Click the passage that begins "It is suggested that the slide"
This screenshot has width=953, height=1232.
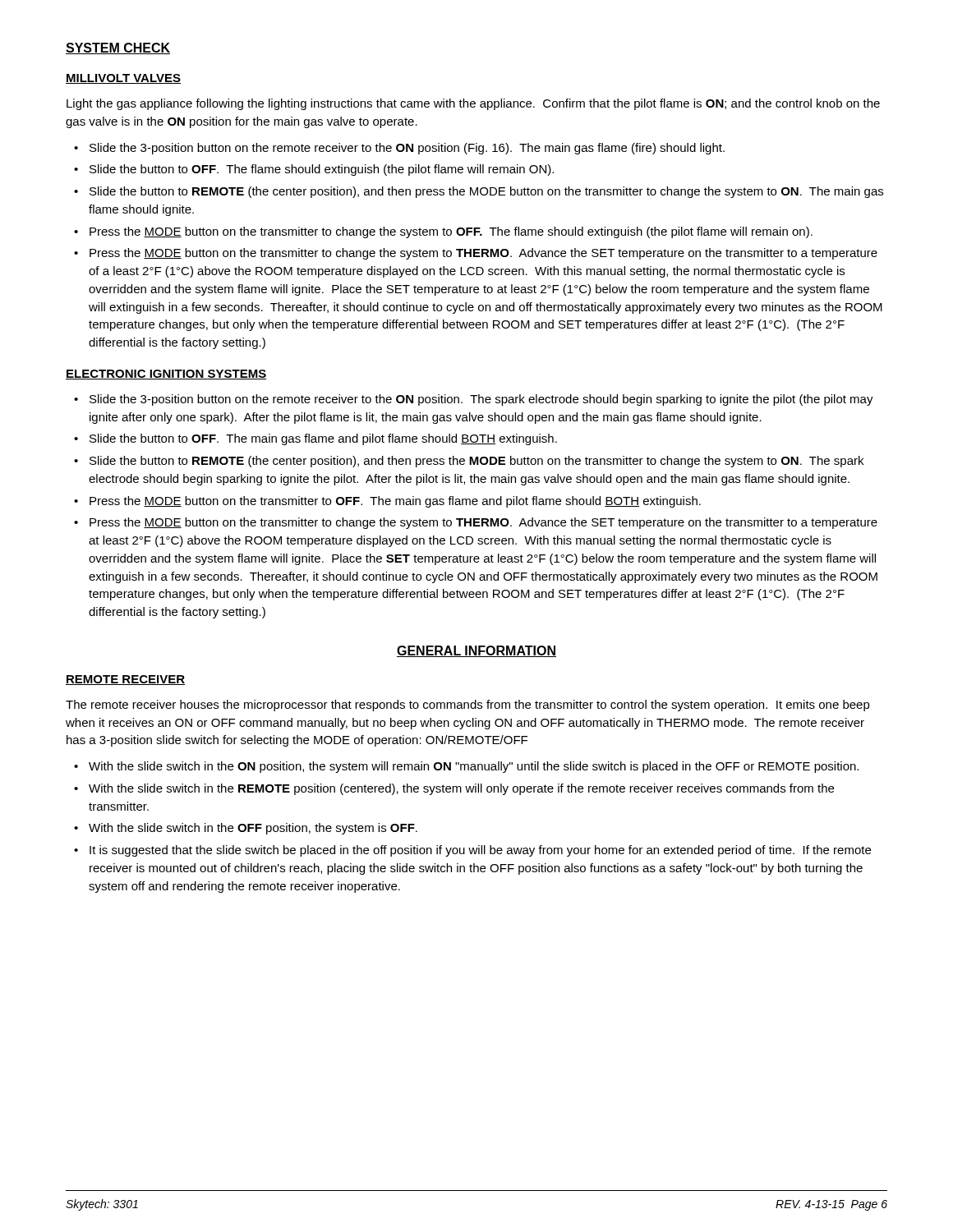[480, 868]
